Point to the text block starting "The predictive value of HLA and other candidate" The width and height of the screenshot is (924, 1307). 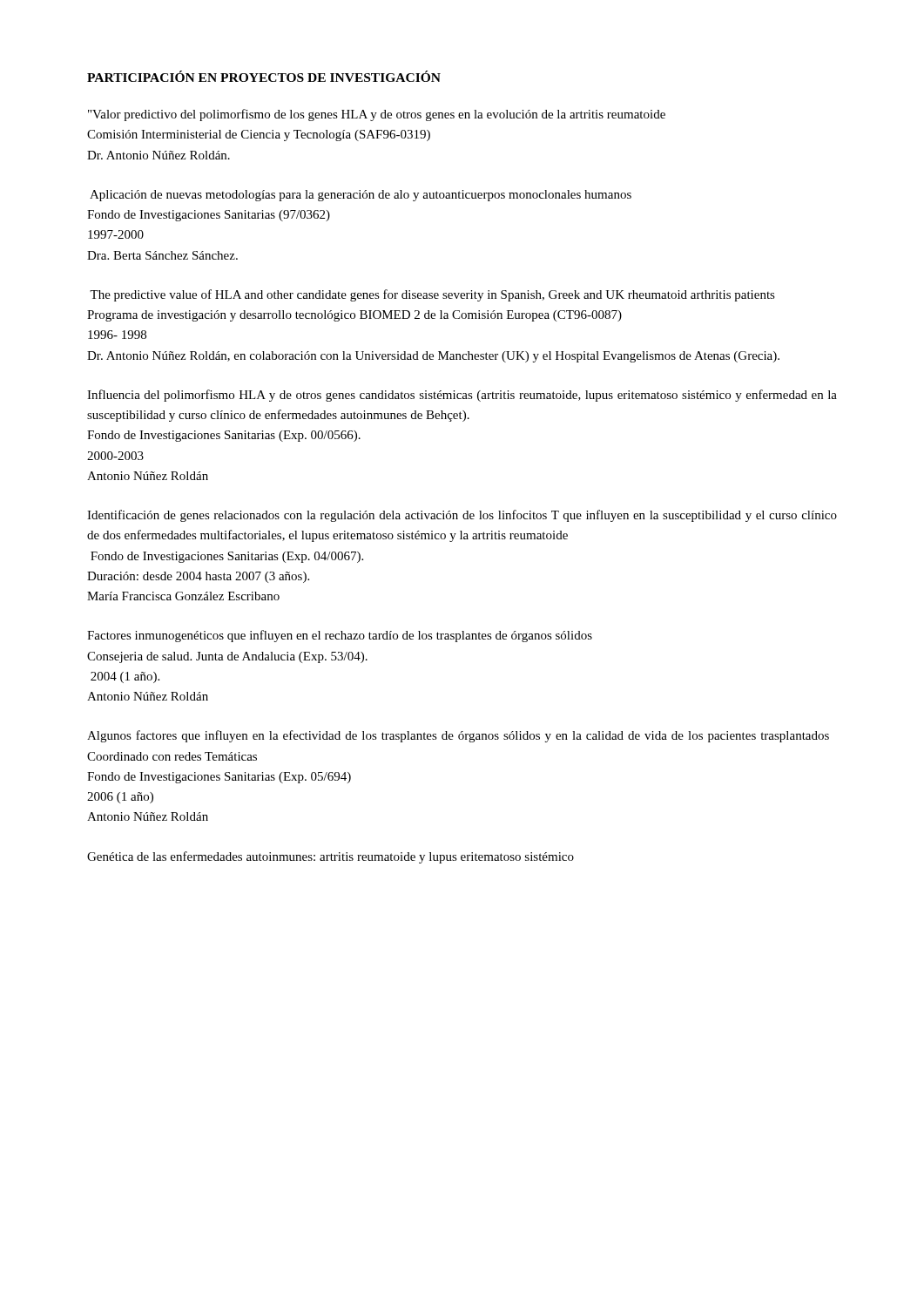pyautogui.click(x=434, y=325)
